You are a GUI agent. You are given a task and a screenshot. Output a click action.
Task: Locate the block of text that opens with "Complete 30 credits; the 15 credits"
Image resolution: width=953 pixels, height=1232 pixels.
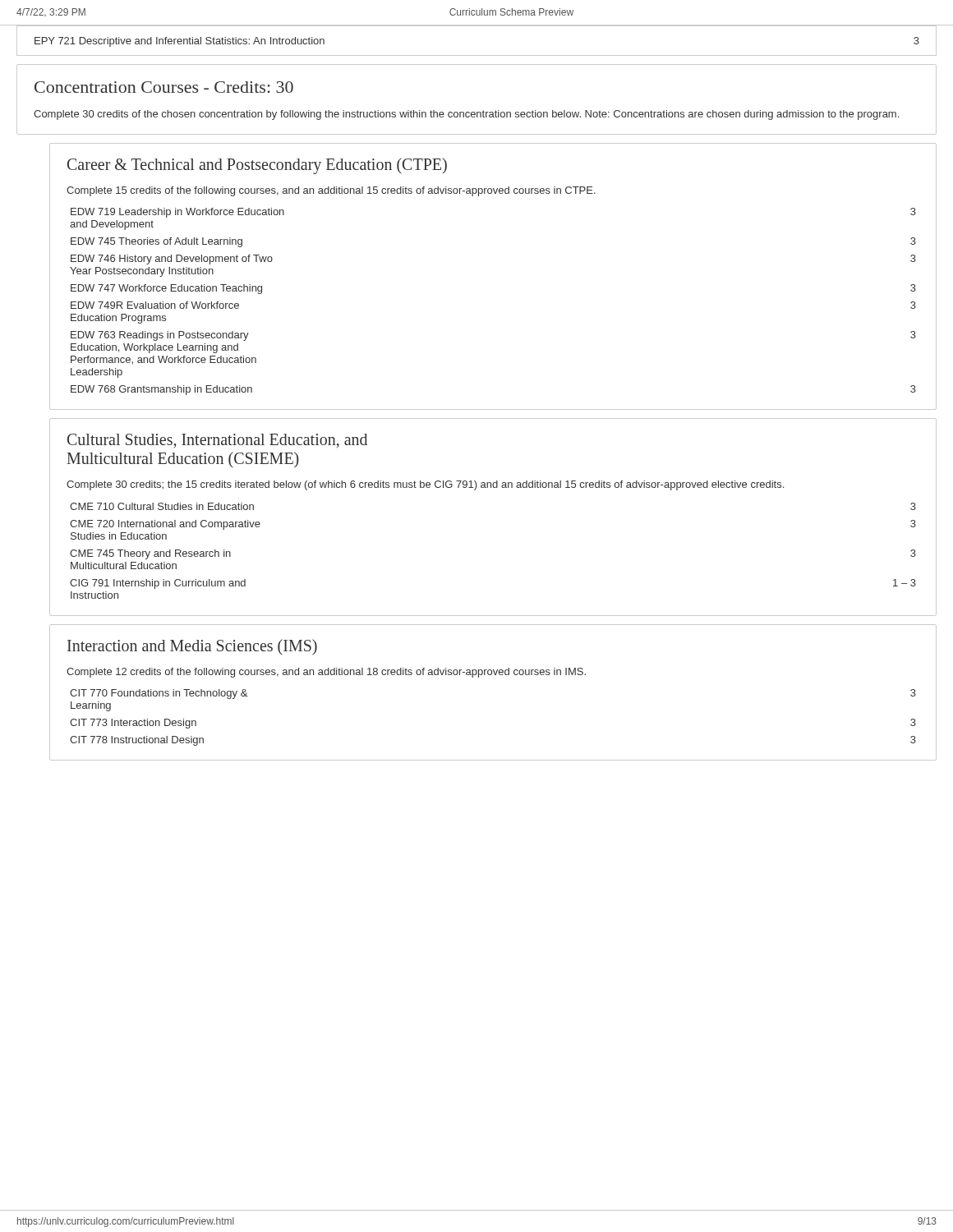[x=426, y=484]
